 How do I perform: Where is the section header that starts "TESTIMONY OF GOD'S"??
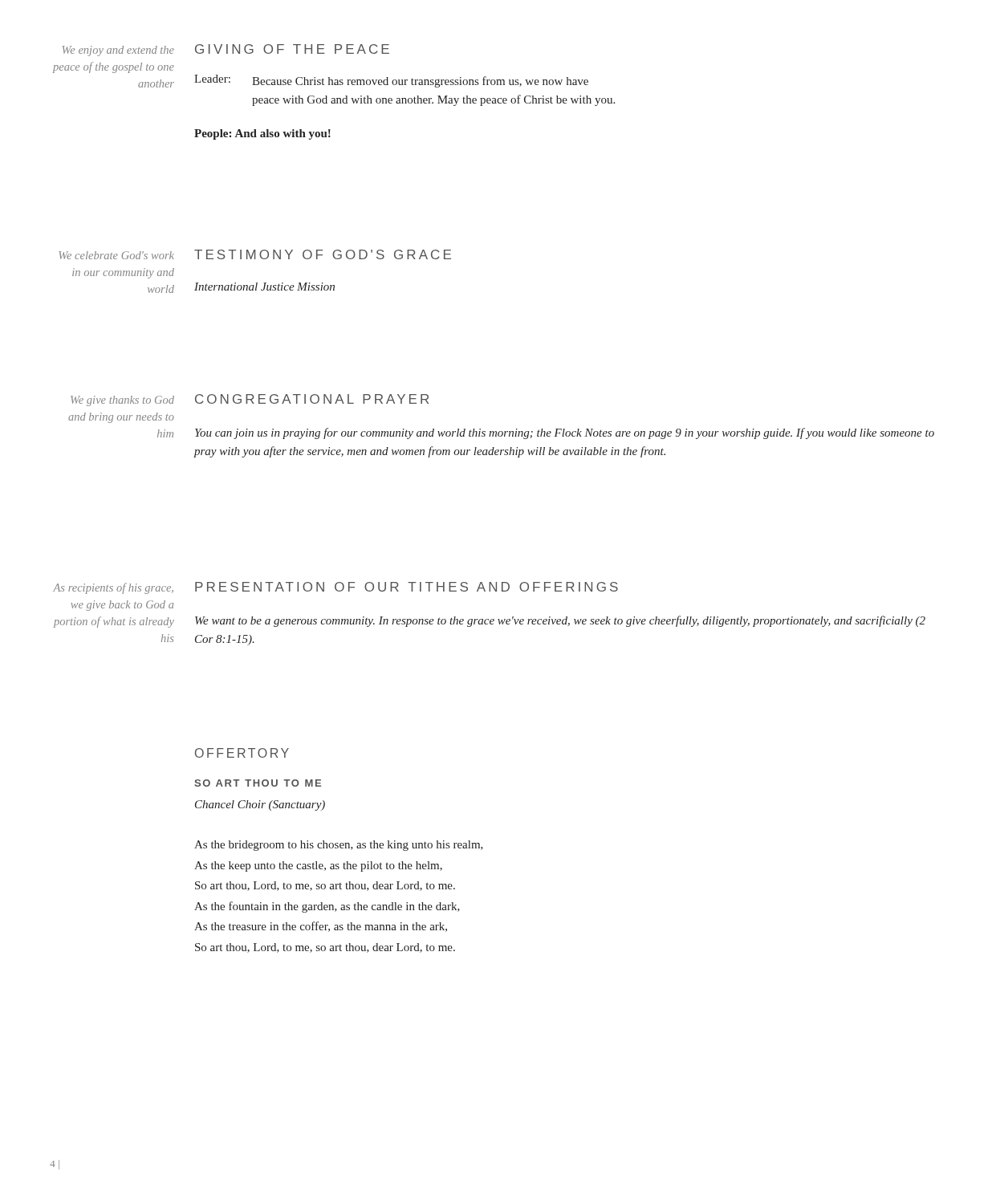323,254
